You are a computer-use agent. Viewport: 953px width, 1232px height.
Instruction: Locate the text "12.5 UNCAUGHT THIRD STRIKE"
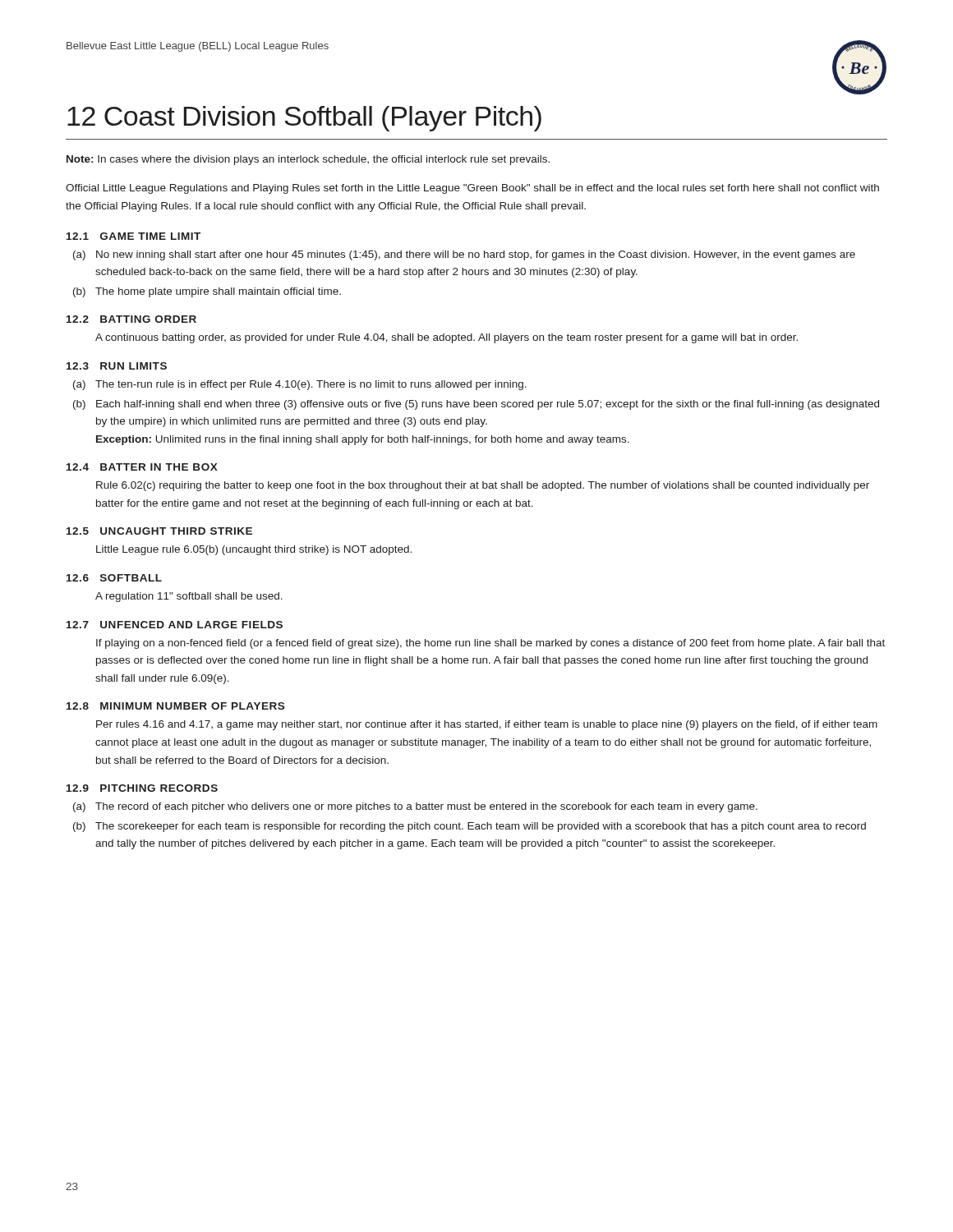tap(159, 531)
